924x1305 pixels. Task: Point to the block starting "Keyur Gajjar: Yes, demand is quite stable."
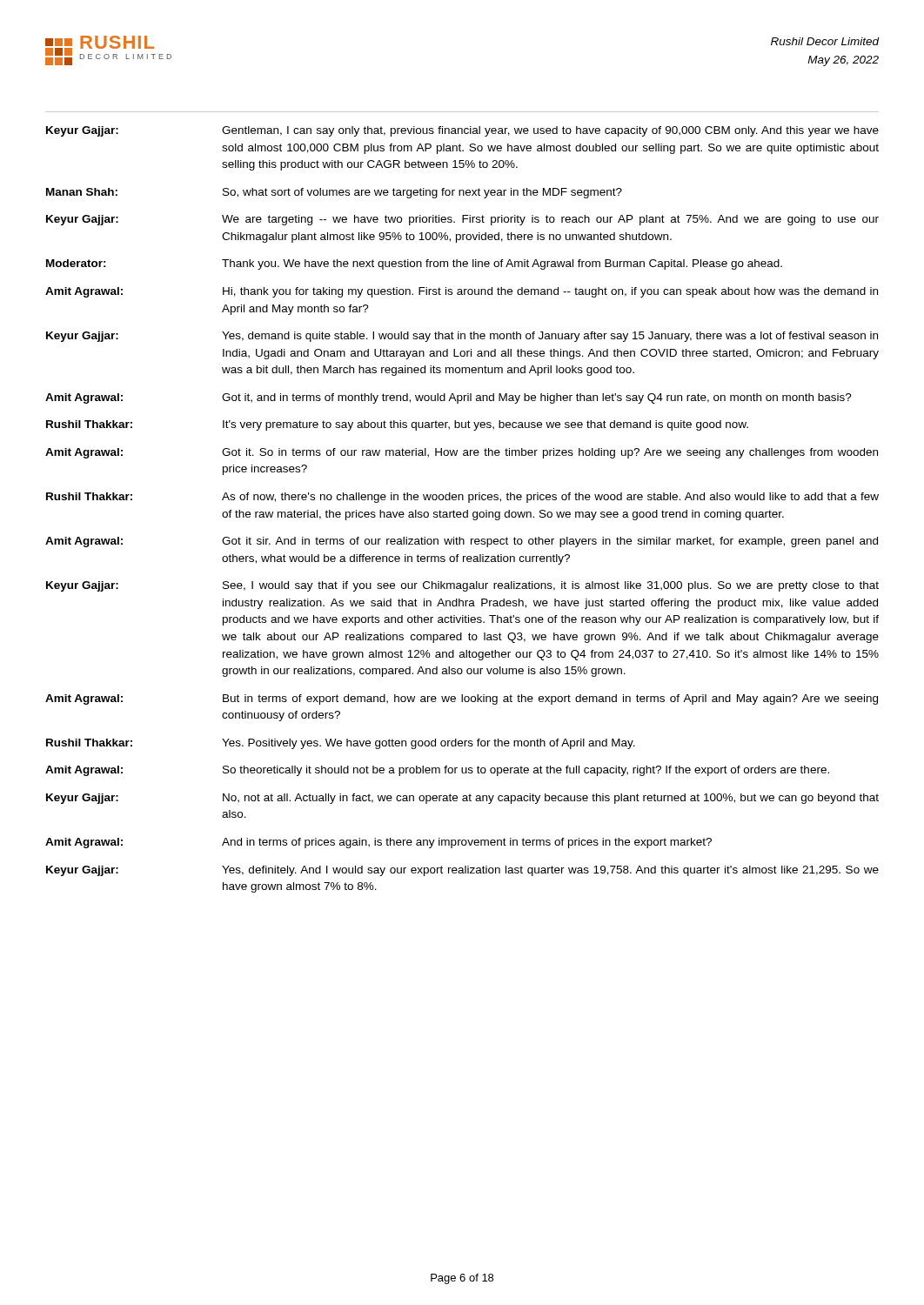click(462, 353)
